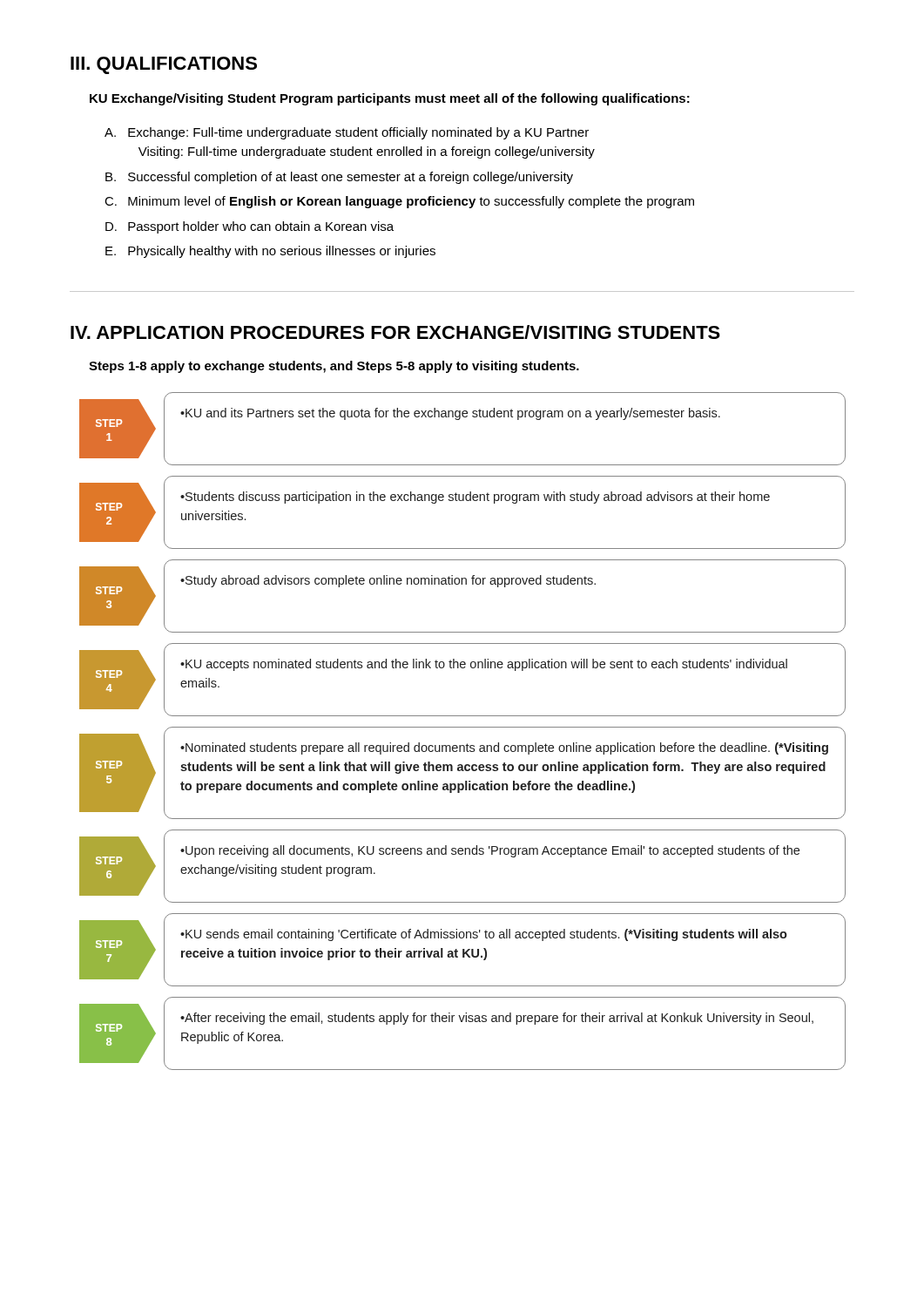Locate the section header with the text "IV. APPLICATION PROCEDURES FOR EXCHANGE/VISITING STUDENTS"
The height and width of the screenshot is (1307, 924).
point(395,332)
